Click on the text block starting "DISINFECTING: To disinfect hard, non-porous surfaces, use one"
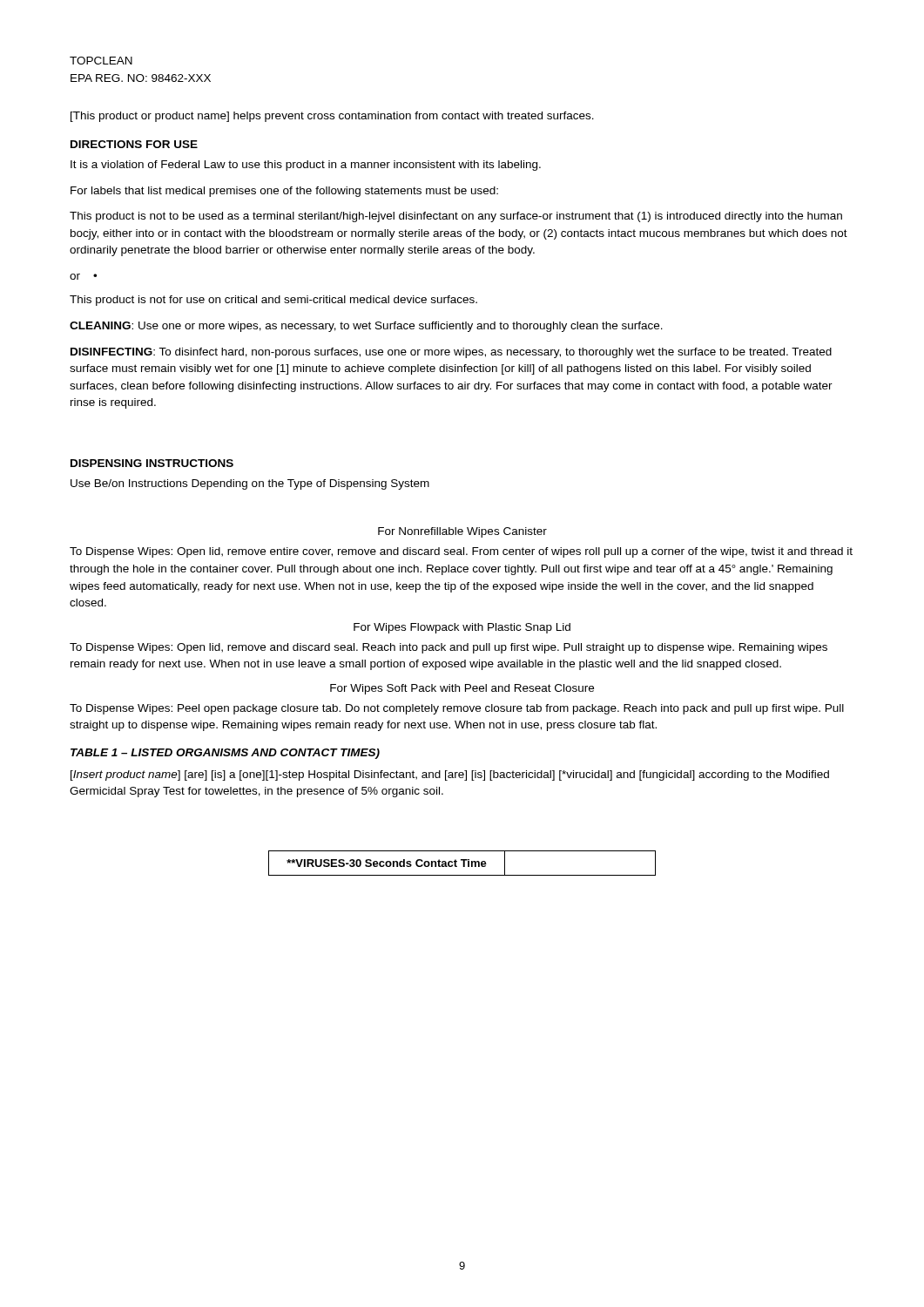The image size is (924, 1307). [451, 377]
